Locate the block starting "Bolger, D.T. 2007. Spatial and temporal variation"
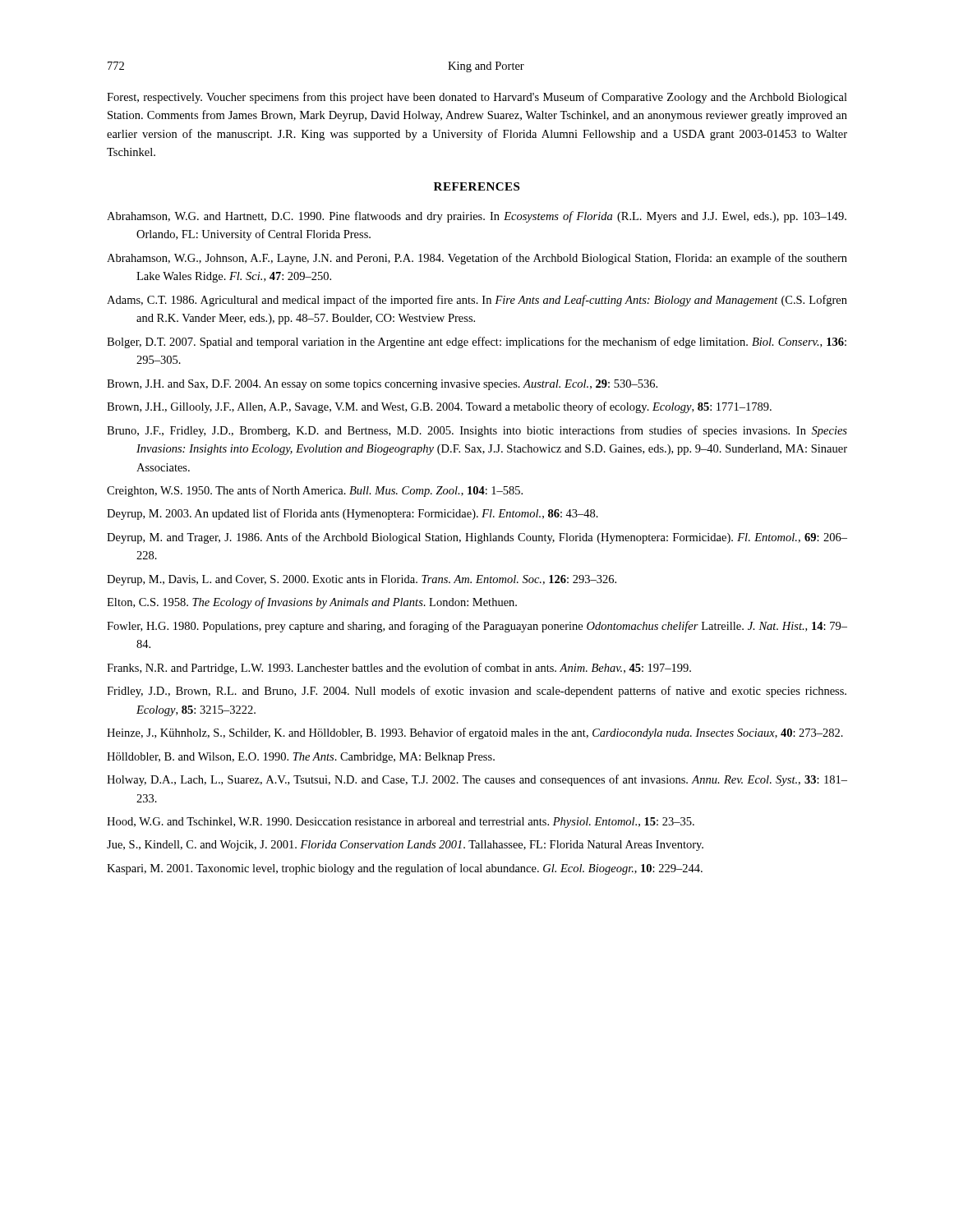 477,351
